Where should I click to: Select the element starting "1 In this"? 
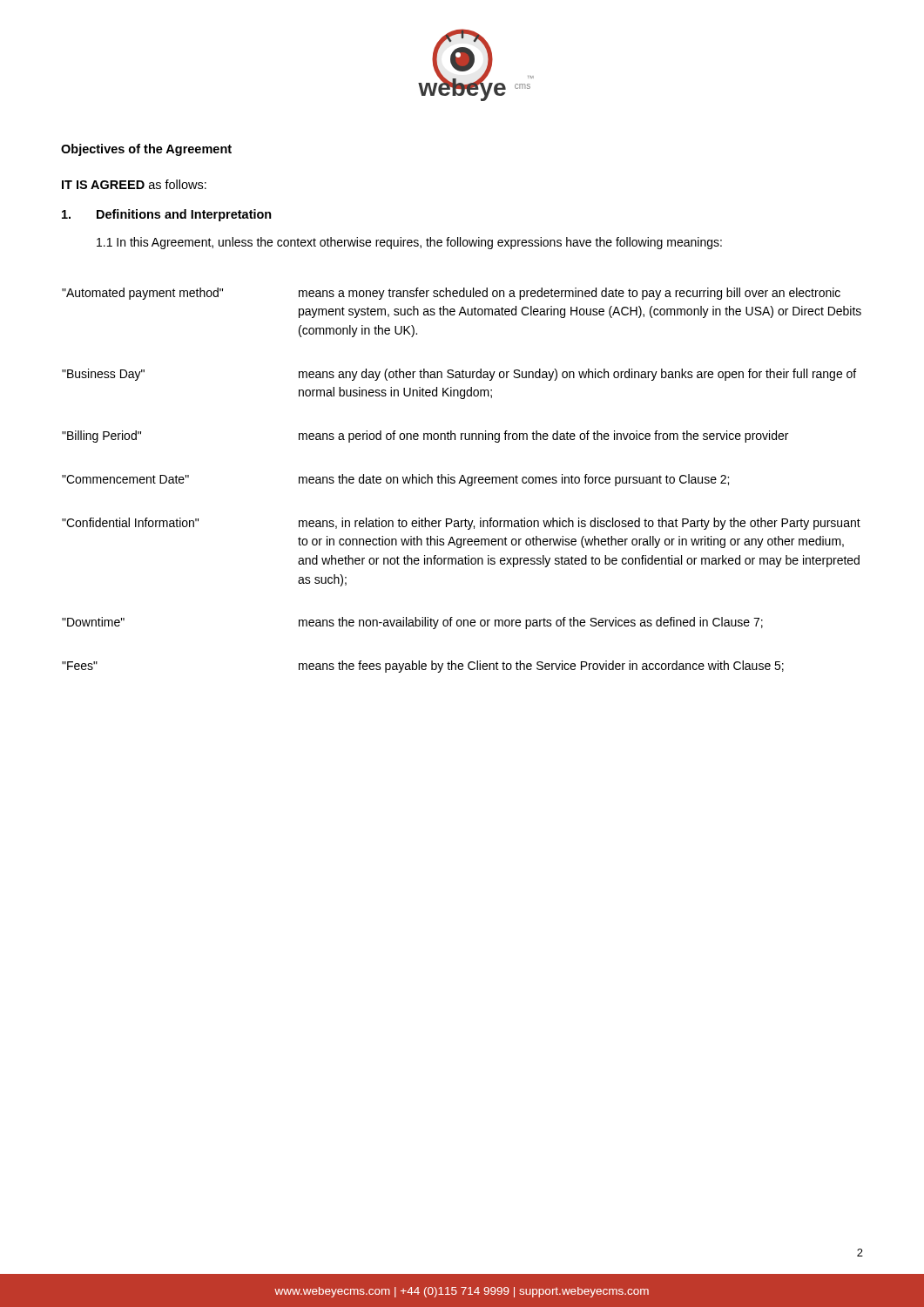409,242
